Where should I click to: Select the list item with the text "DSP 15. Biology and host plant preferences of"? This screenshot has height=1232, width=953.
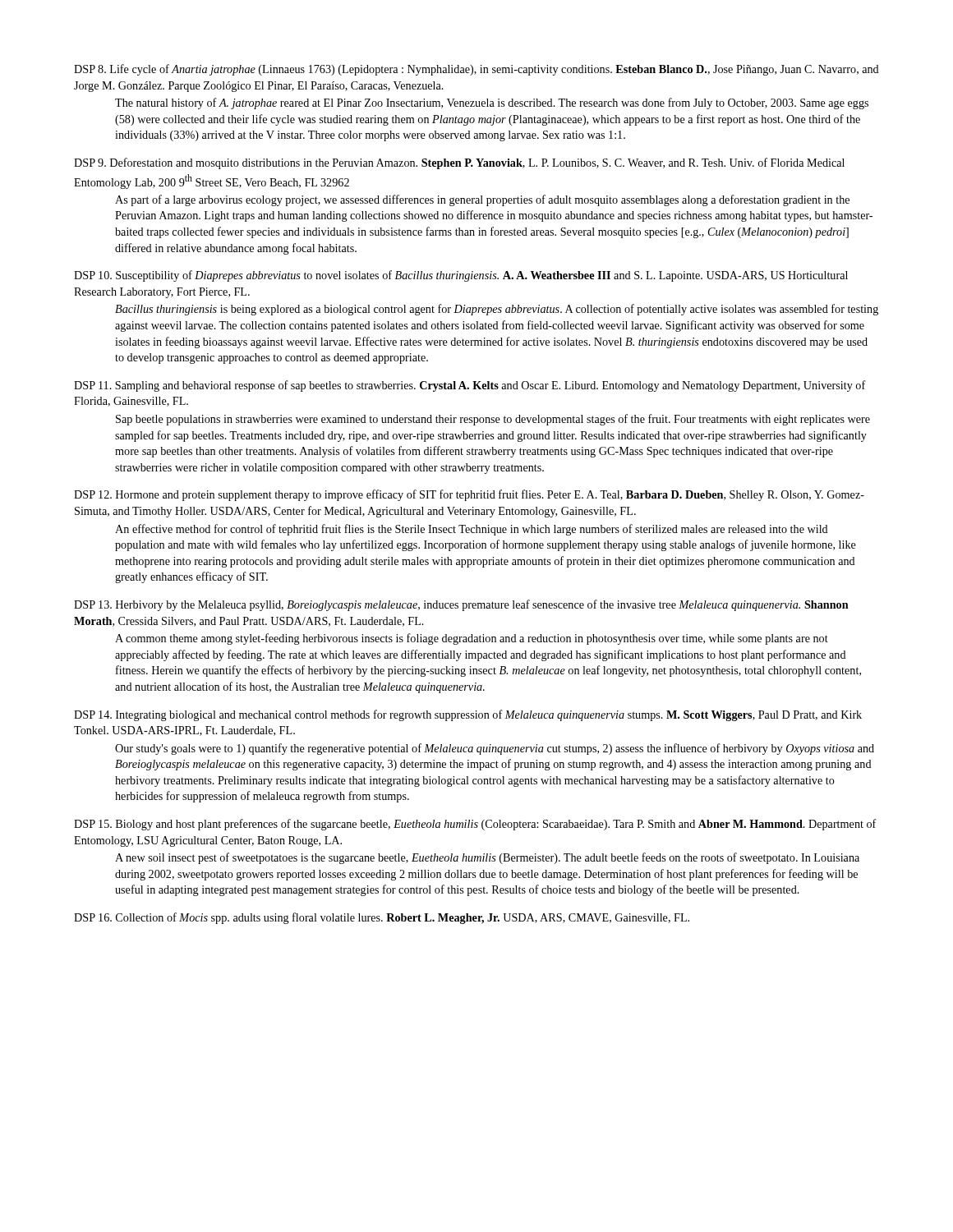[476, 858]
